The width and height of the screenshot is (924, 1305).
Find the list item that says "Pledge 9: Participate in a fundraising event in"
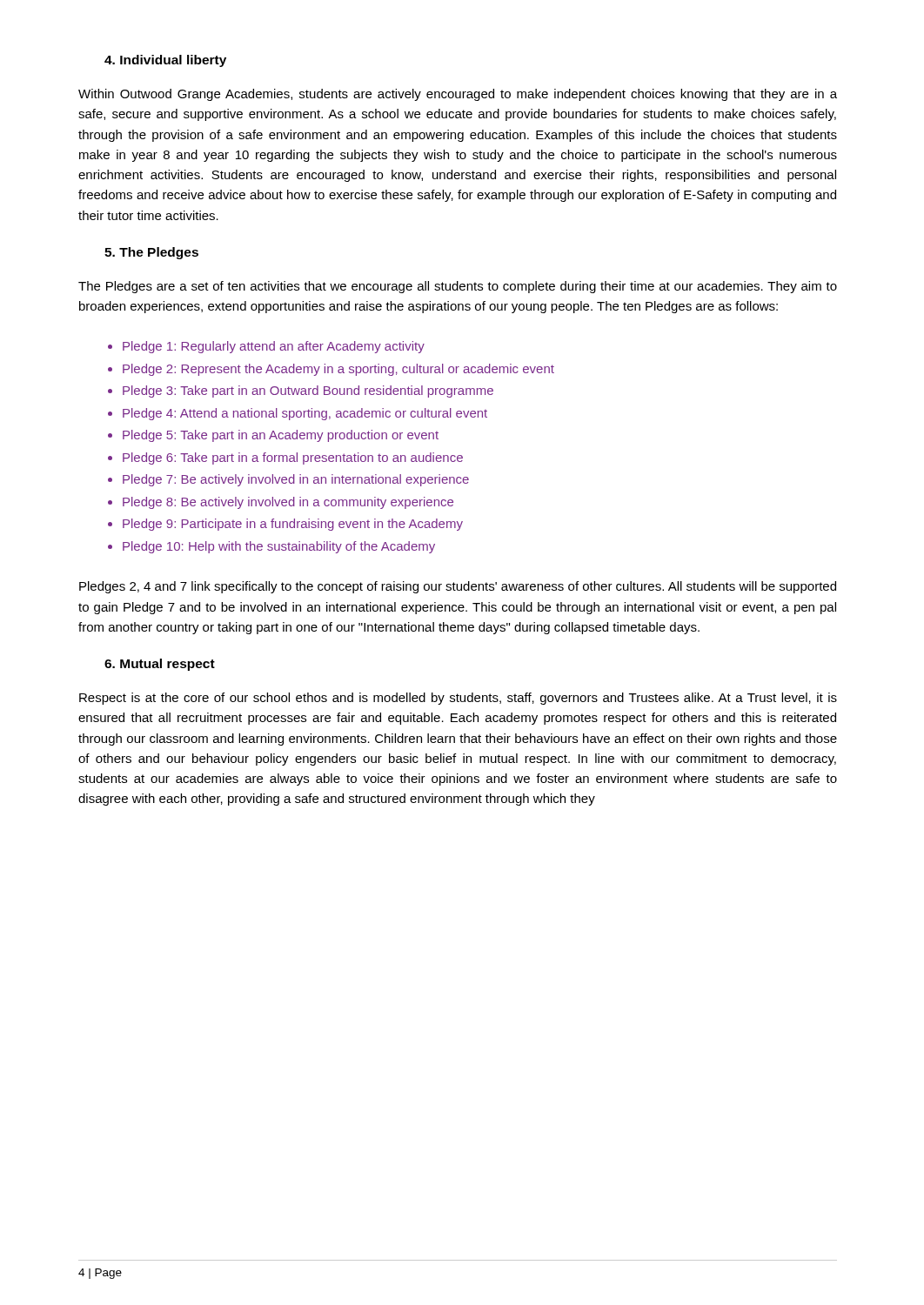click(x=292, y=524)
